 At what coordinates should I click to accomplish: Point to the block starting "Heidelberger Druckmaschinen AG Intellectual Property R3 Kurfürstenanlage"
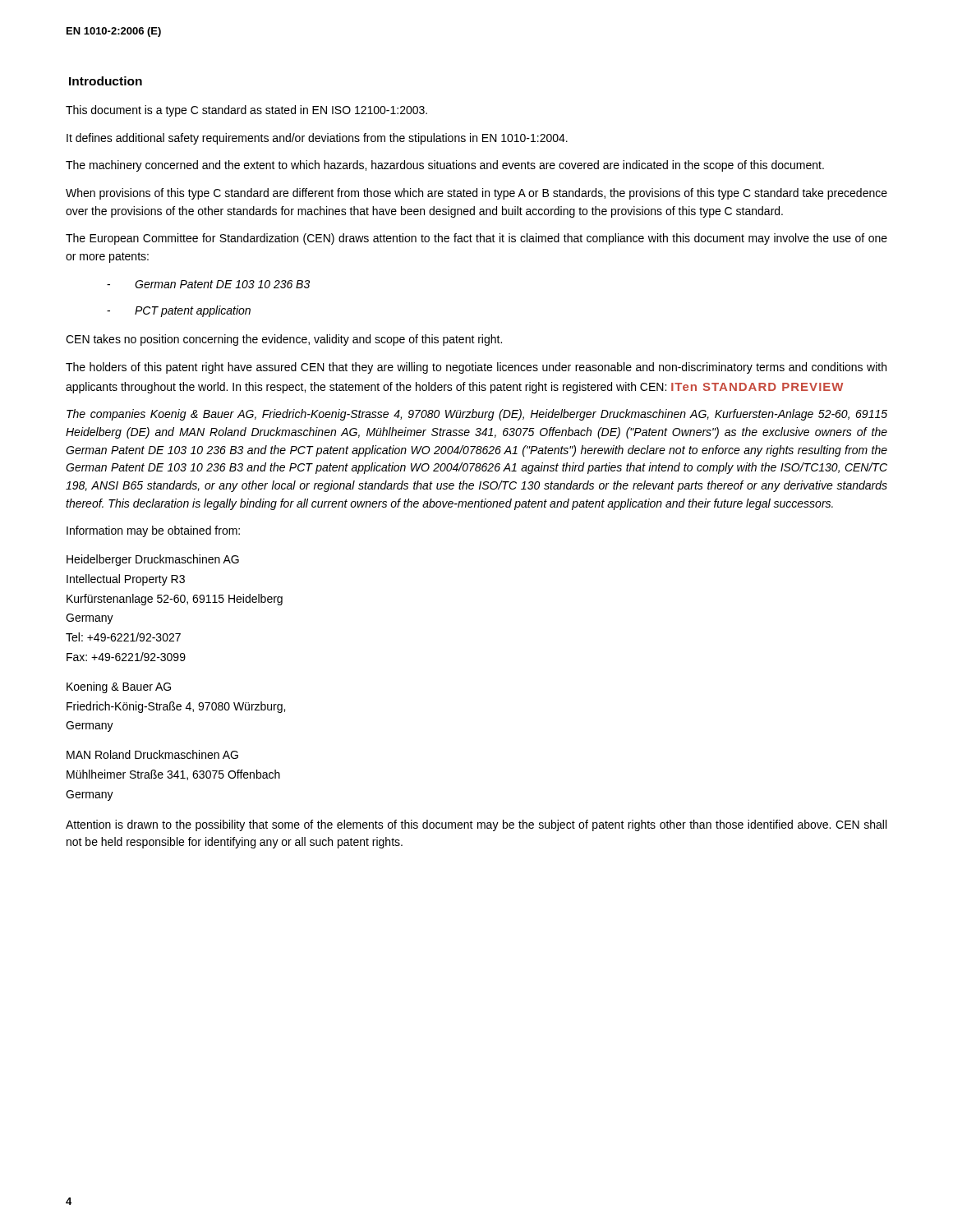153,560
